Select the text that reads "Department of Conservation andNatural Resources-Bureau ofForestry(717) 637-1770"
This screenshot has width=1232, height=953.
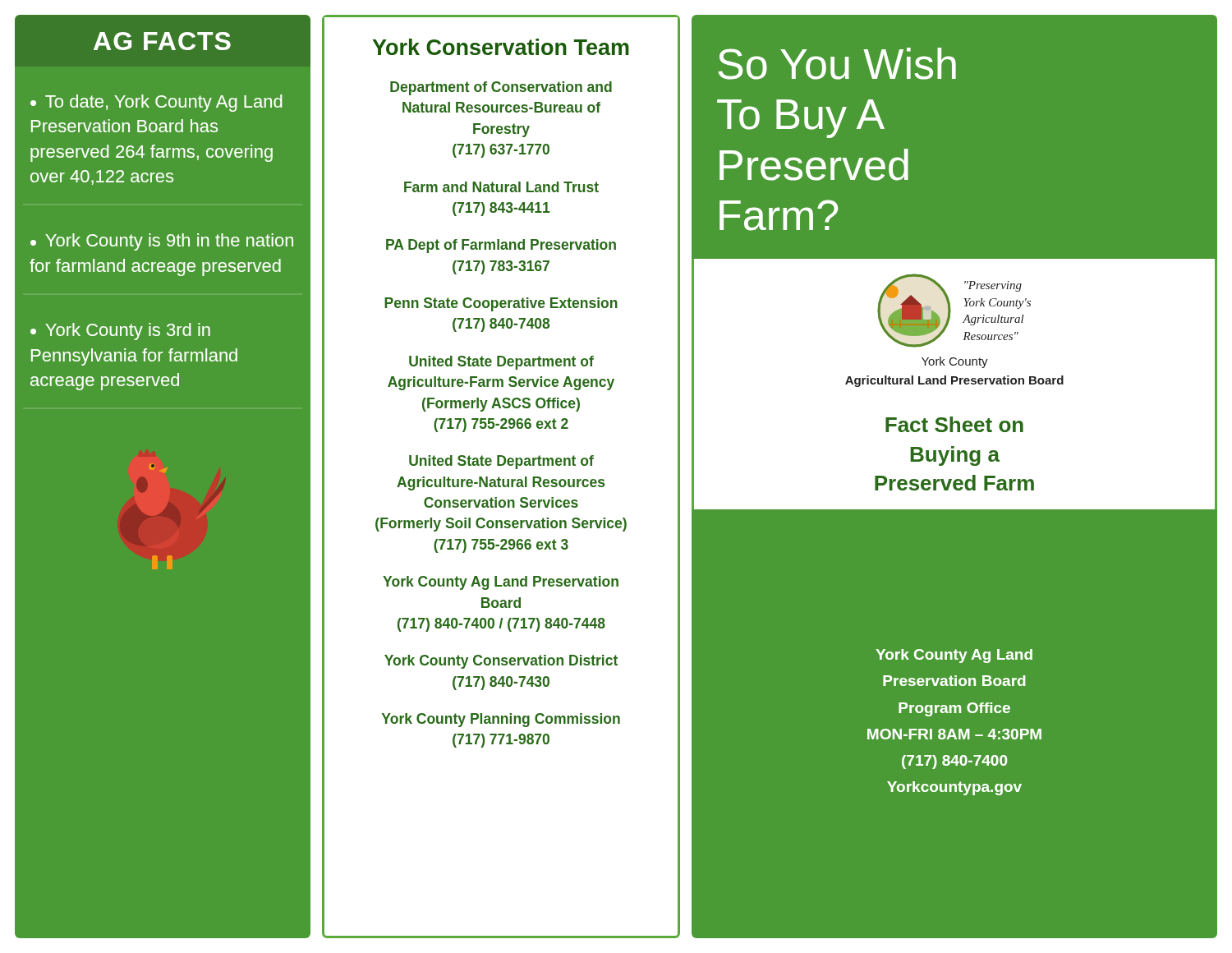501,118
